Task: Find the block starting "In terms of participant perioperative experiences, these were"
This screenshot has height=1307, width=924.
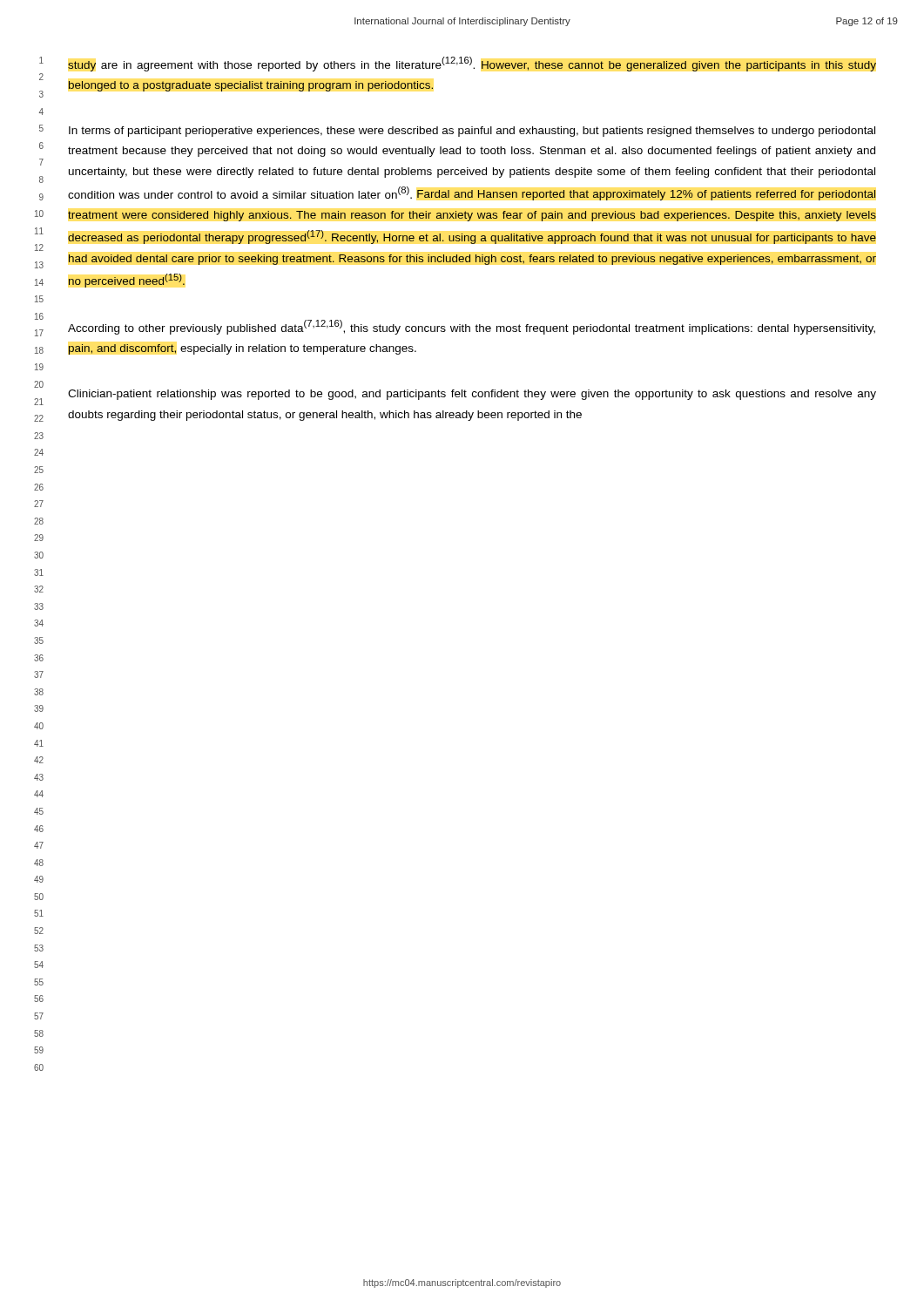Action: point(472,205)
